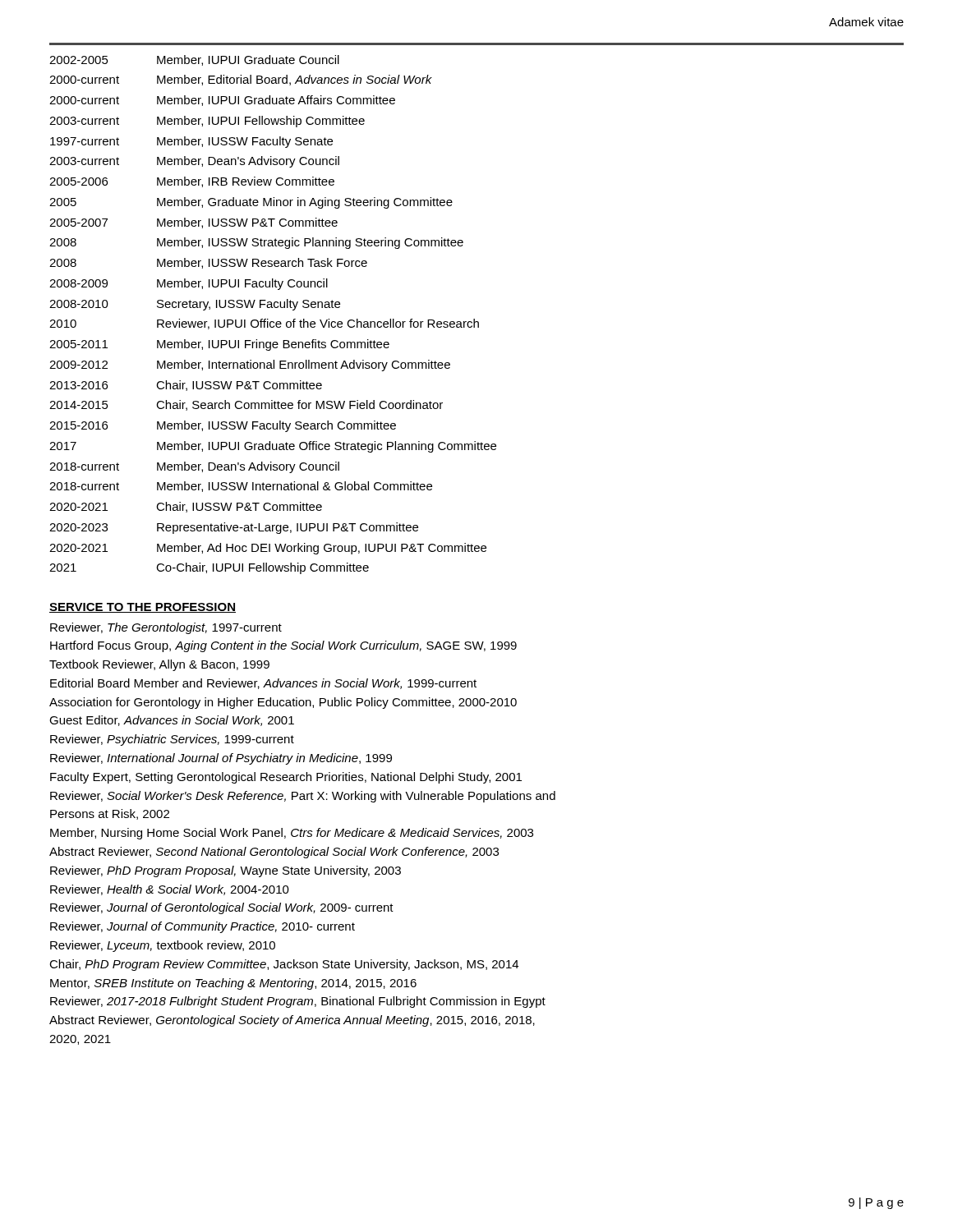
Task: Find the passage starting "2003-current Member, IUPUI Fellowship Committee"
Action: click(207, 122)
